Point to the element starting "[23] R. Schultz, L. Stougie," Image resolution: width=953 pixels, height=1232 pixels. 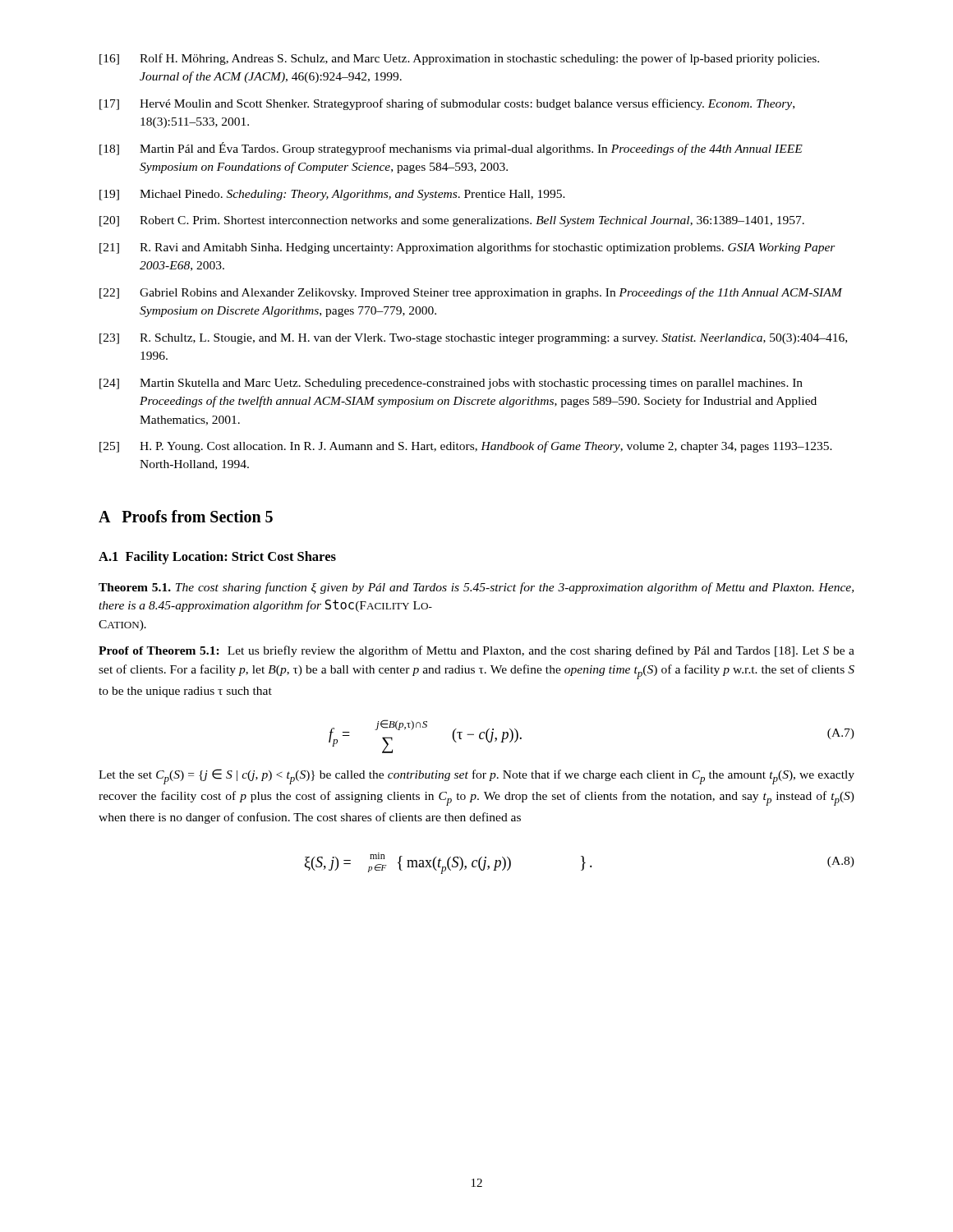pos(476,347)
